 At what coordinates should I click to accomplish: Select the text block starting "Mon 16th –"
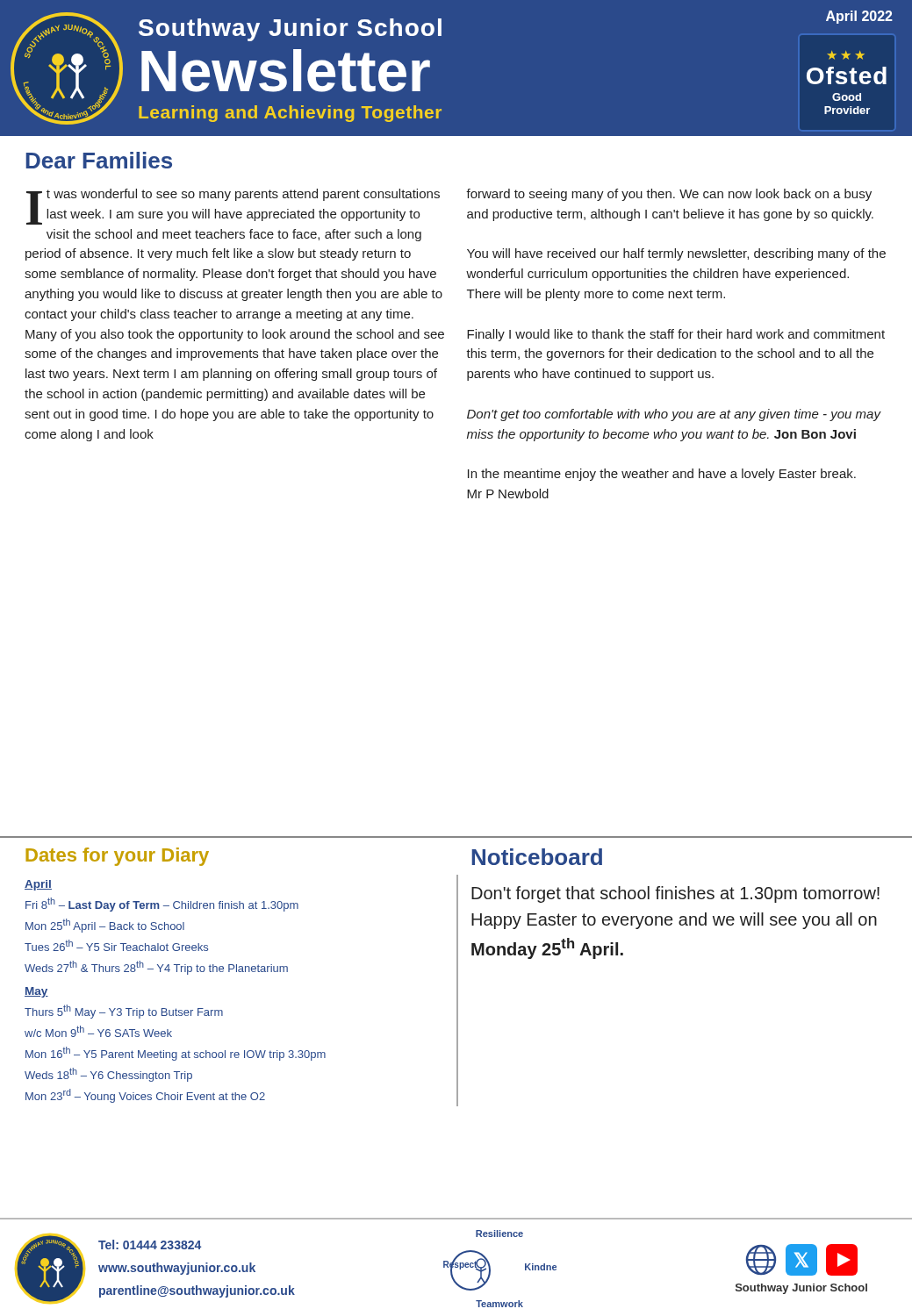click(175, 1053)
